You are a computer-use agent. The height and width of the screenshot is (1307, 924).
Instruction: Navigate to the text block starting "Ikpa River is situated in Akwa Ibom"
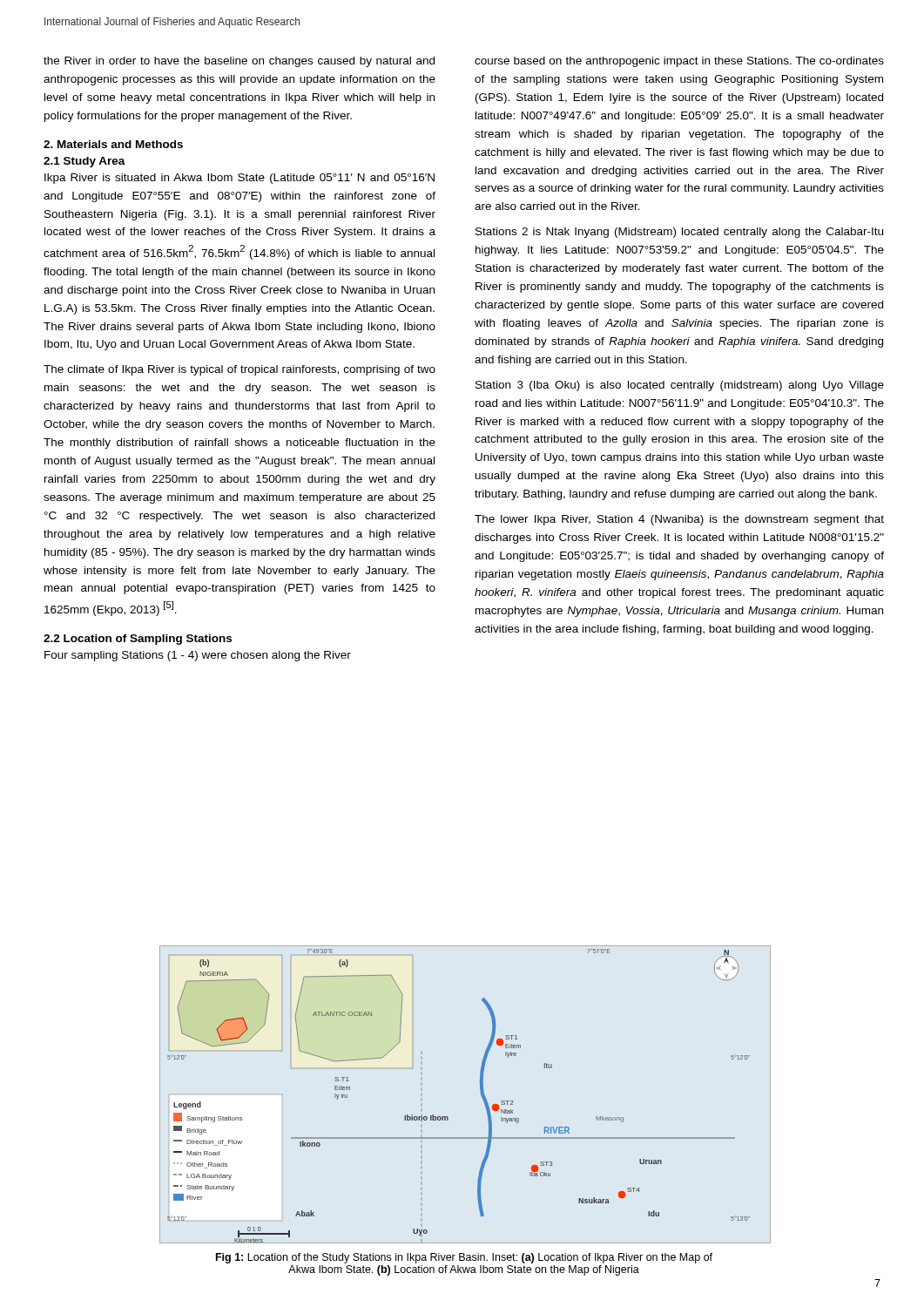point(240,394)
